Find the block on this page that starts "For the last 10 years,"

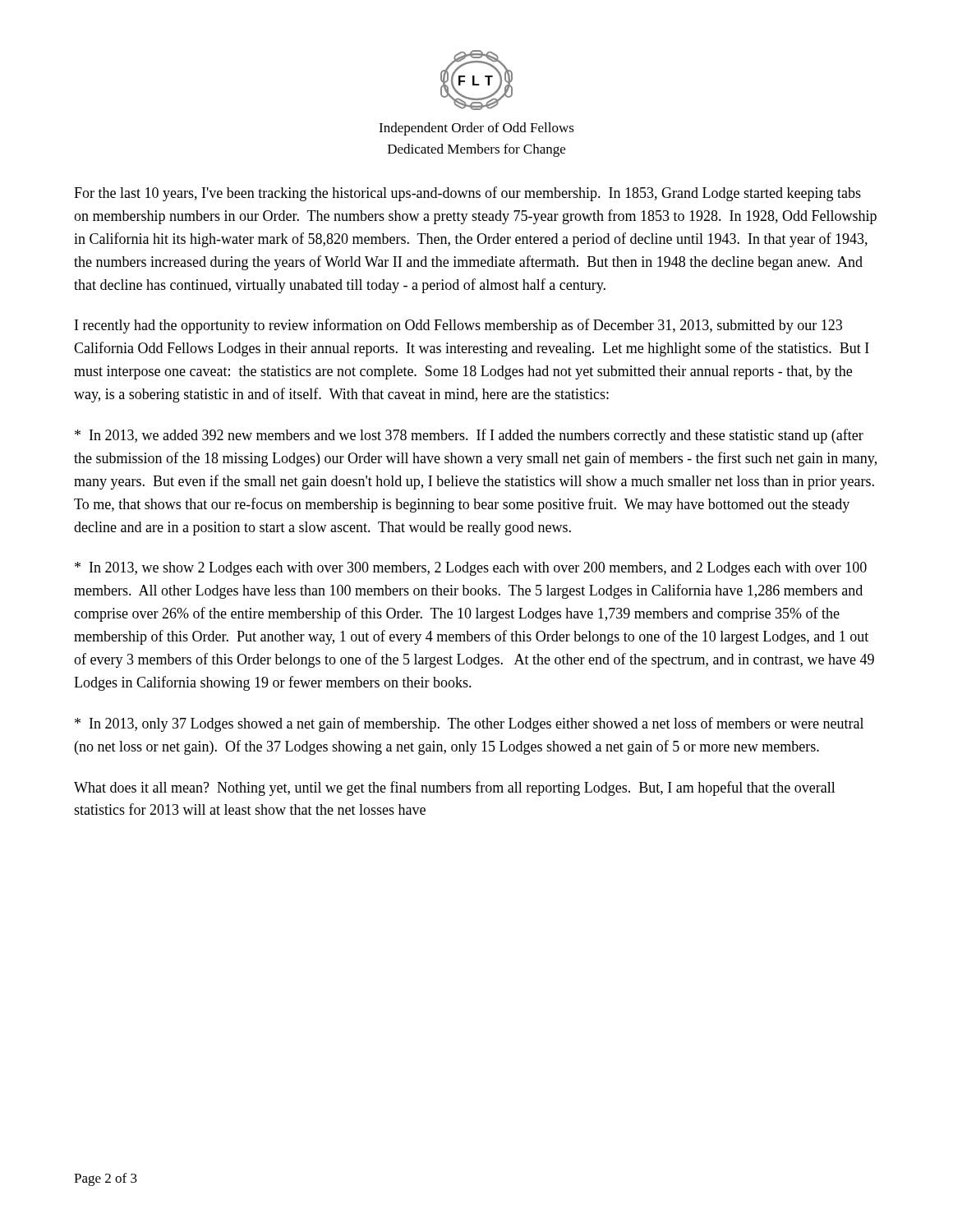click(x=475, y=239)
